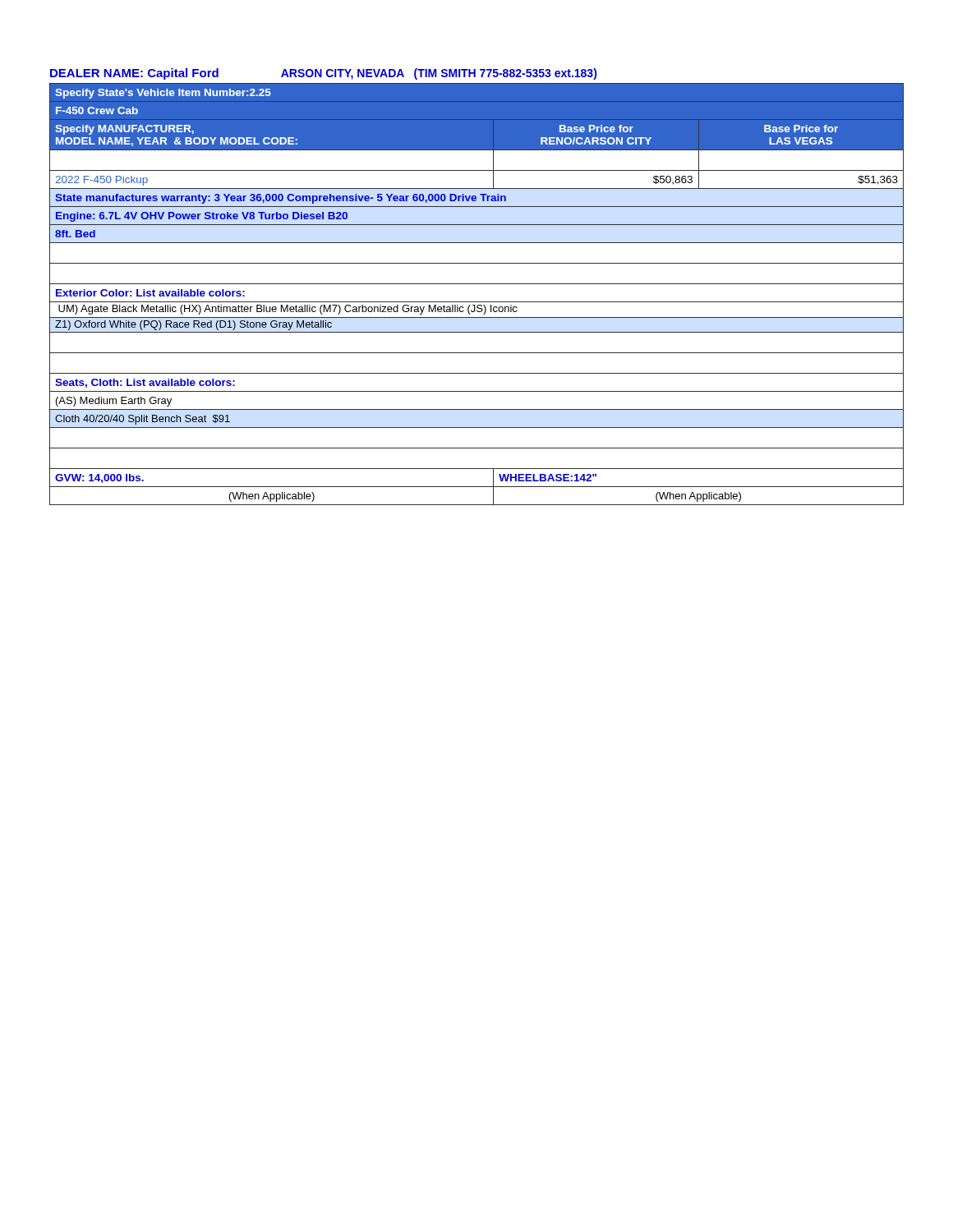Navigate to the text block starting "DEALER NAME: Capital Ford ARSON CITY, NEVADA"

click(323, 73)
